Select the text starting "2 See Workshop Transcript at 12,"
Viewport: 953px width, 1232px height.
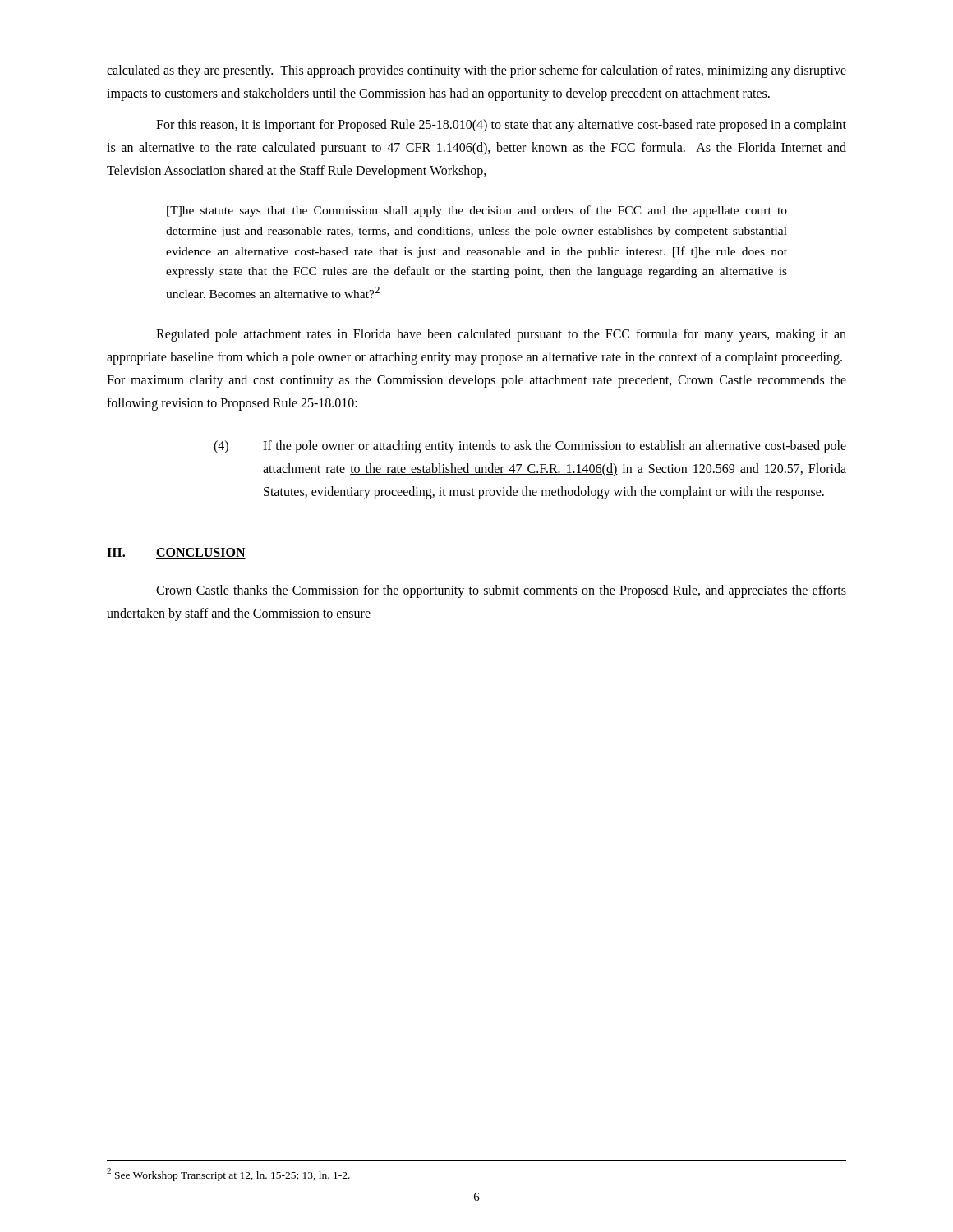click(x=229, y=1173)
